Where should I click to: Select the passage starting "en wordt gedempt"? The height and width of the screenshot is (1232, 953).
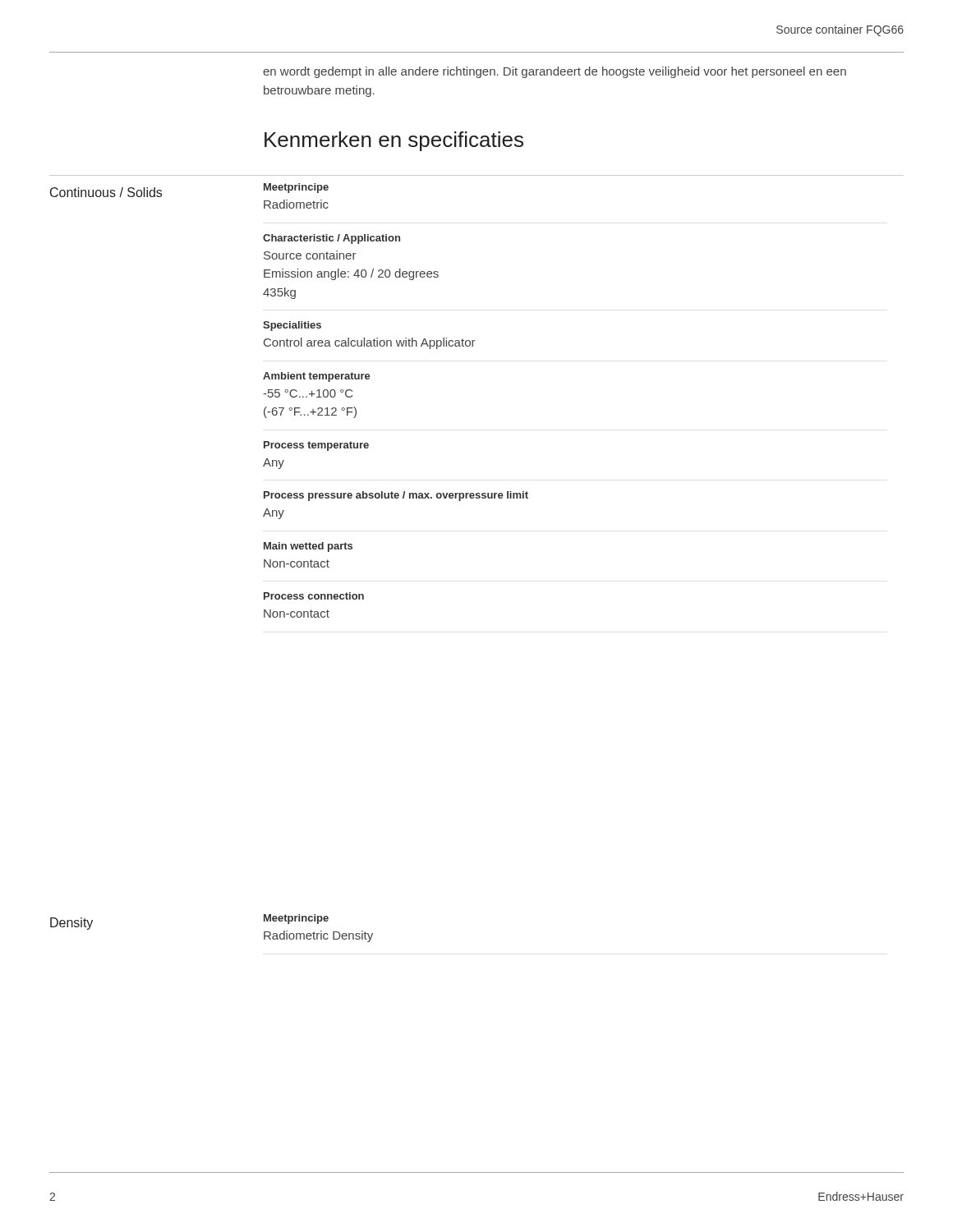tap(555, 81)
